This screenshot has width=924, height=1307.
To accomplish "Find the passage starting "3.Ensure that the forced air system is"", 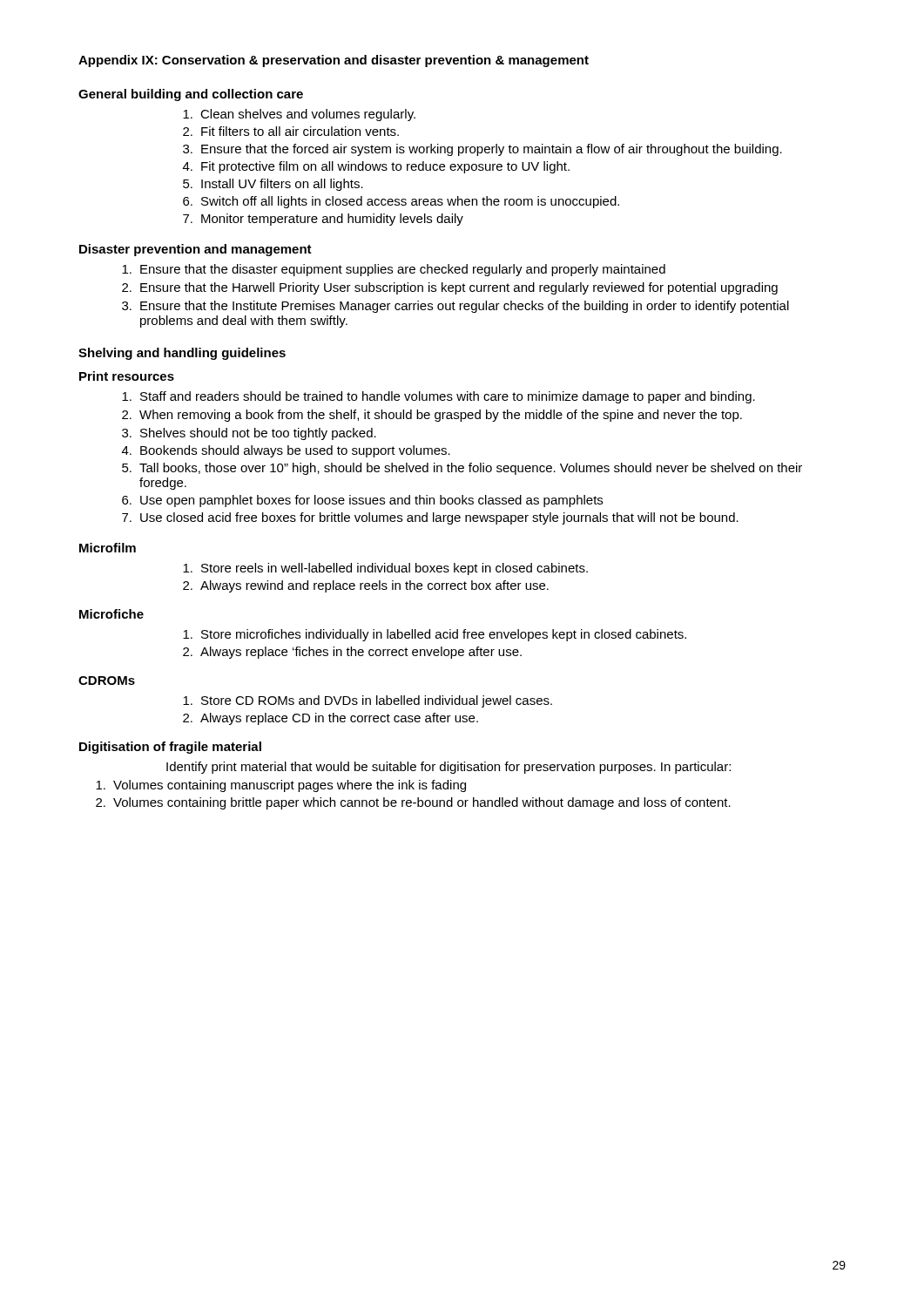I will coord(506,149).
